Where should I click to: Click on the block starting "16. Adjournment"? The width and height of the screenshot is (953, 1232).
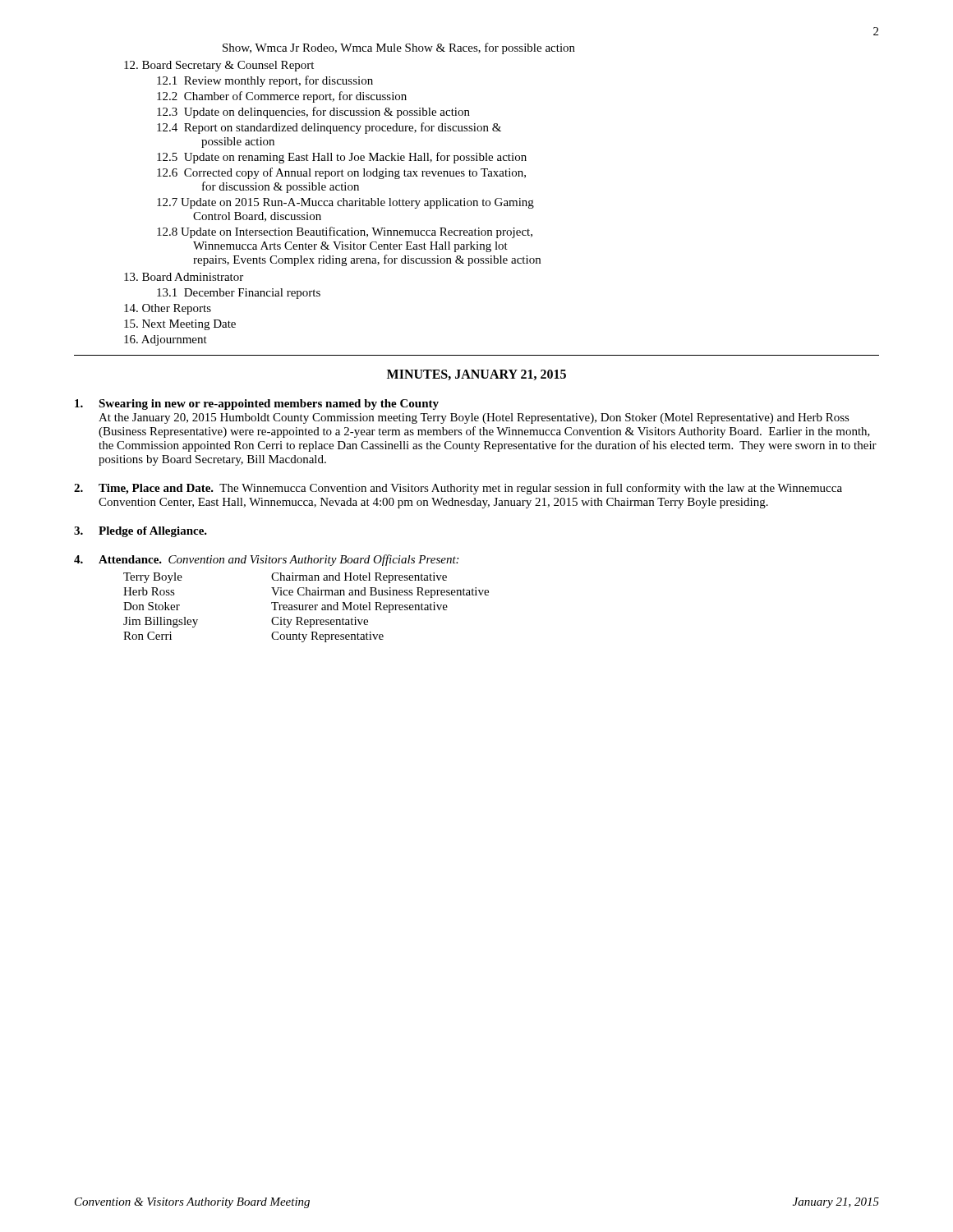[x=165, y=339]
